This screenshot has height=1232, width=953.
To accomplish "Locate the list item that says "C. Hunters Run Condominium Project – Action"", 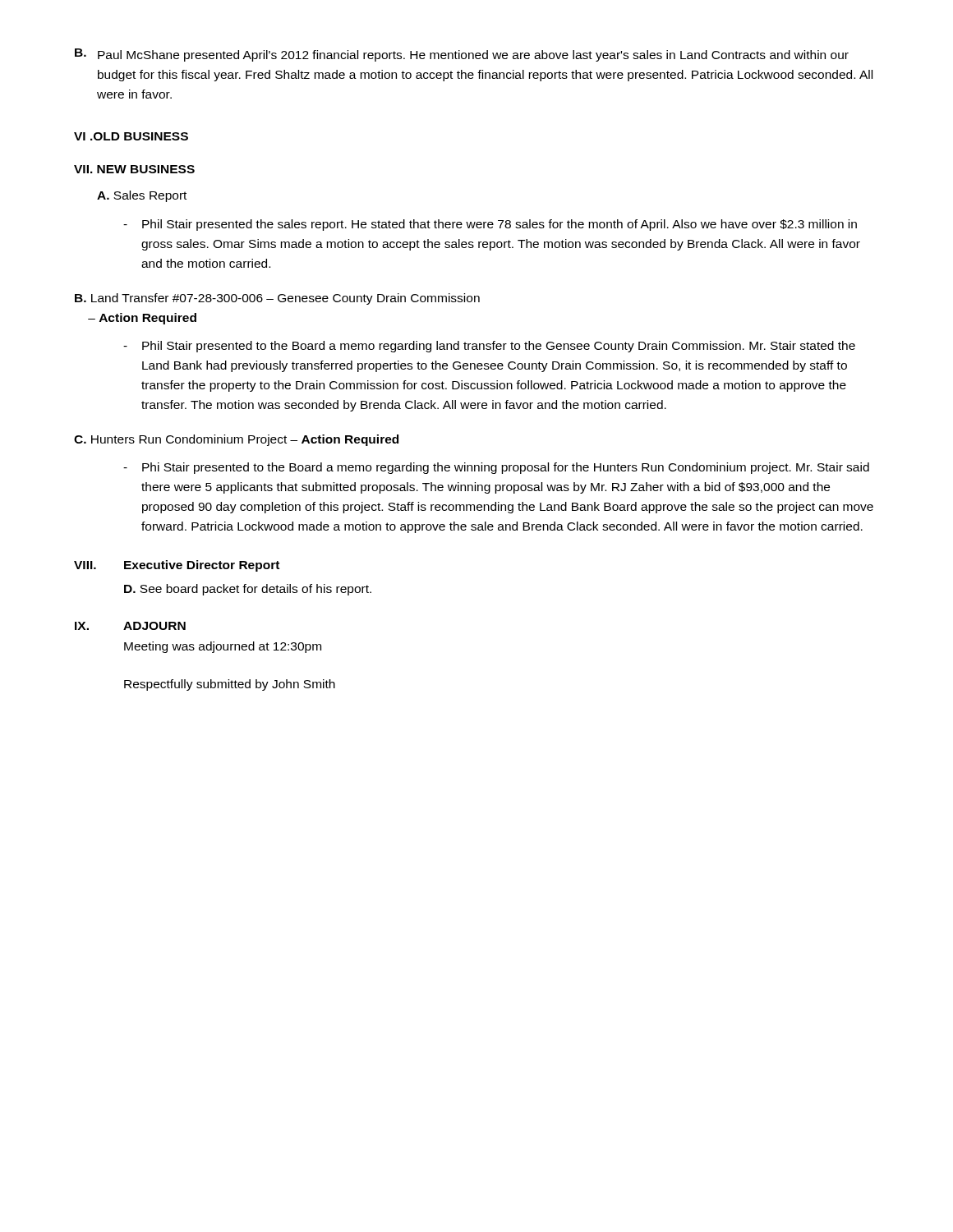I will (237, 439).
